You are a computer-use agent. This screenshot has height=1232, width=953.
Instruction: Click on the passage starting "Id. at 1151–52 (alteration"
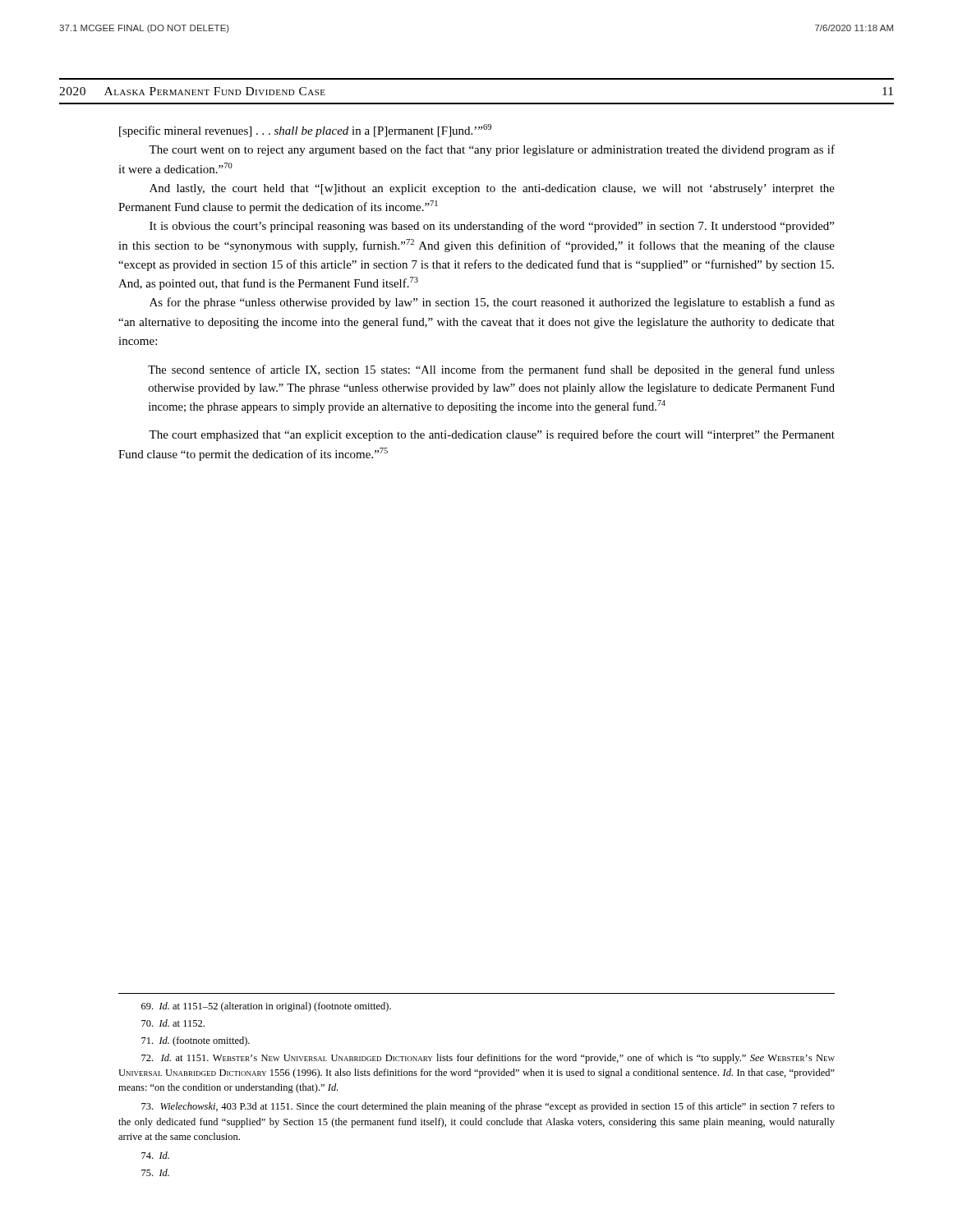pos(266,1006)
